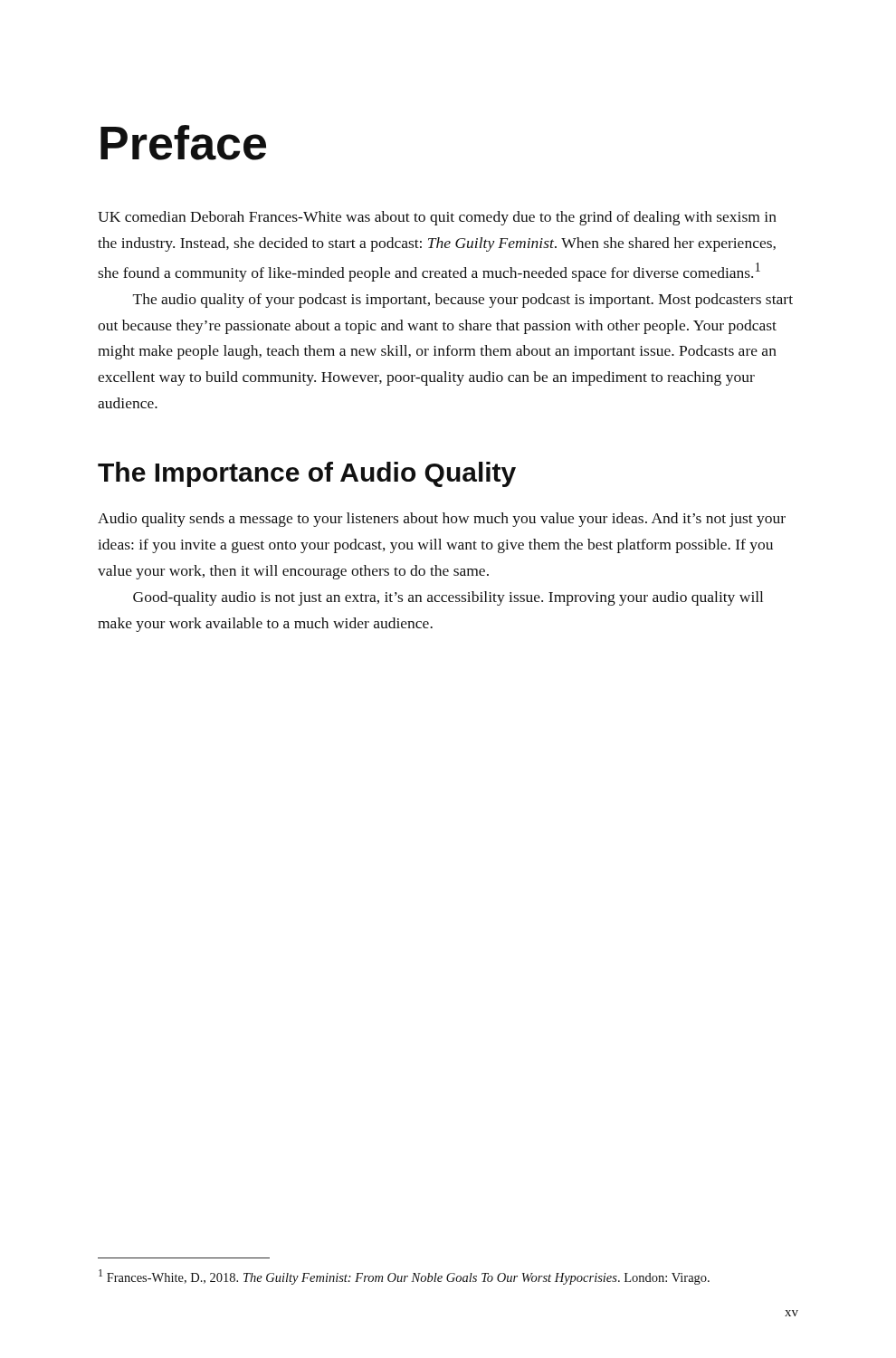Find the footnote
The image size is (896, 1358).
[x=448, y=1272]
